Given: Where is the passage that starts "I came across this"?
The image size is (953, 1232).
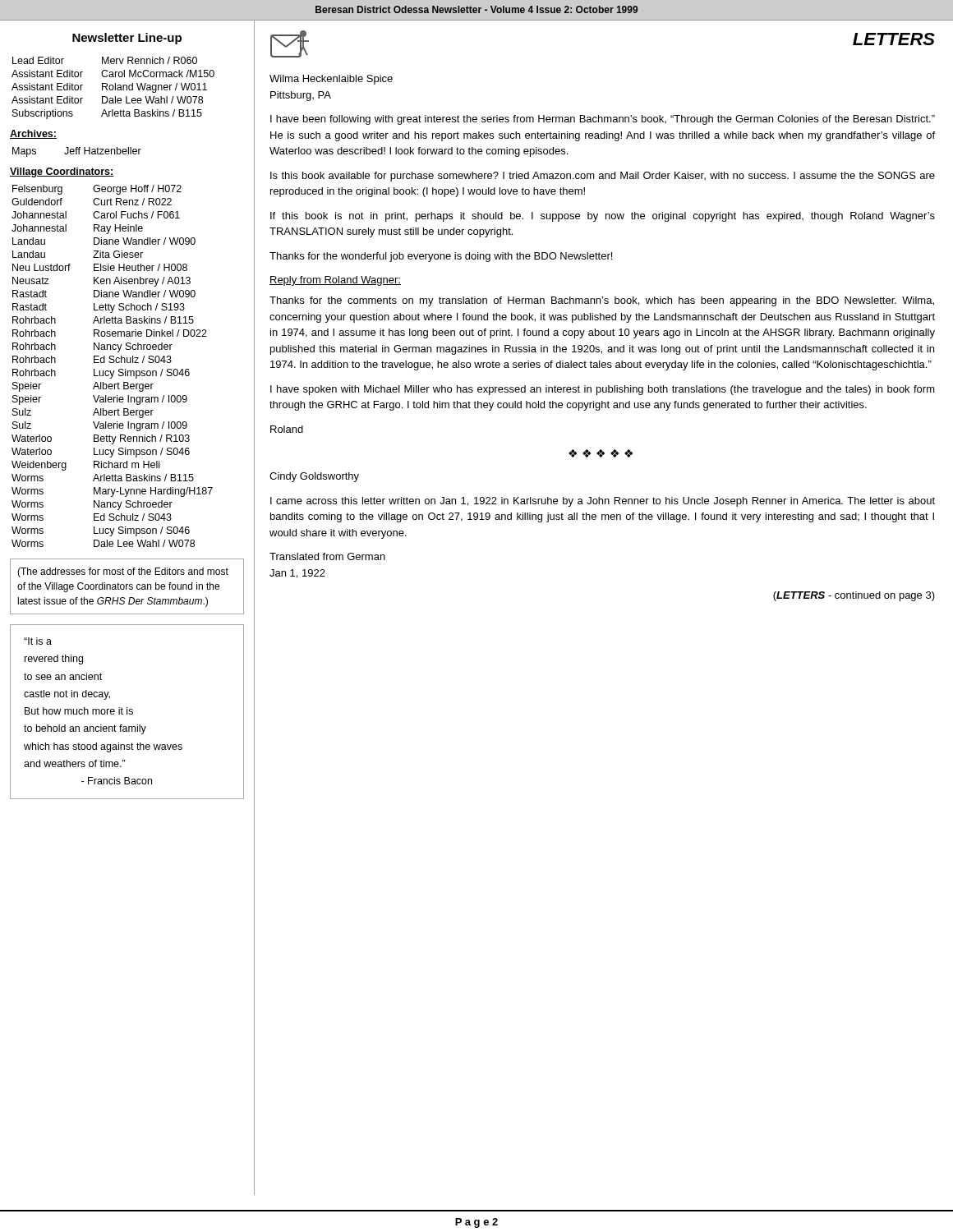Looking at the screenshot, I should (602, 516).
